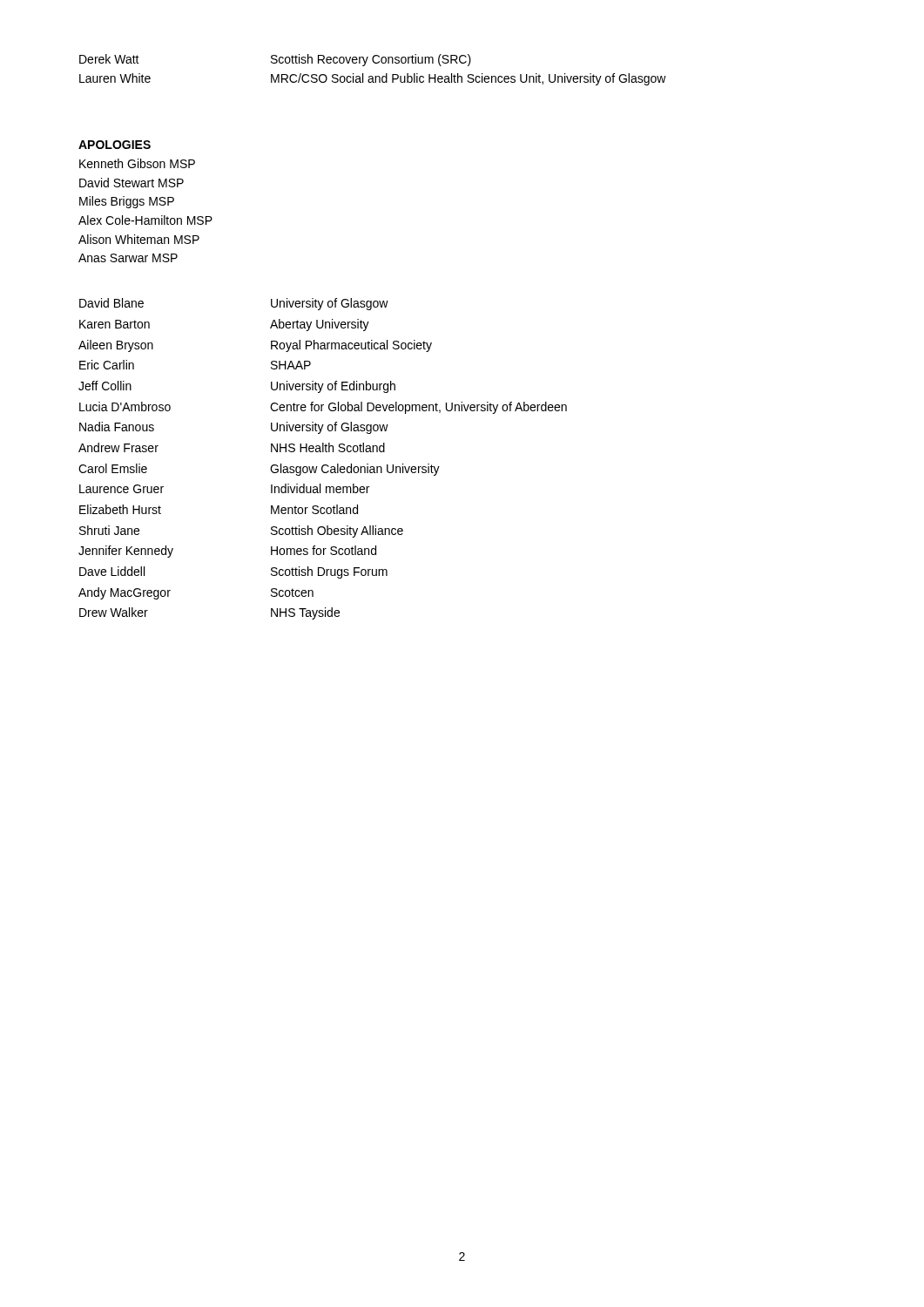The image size is (924, 1307).
Task: Find the block on this page that starts "Jennifer Kennedy Homes"
Action: coord(120,551)
